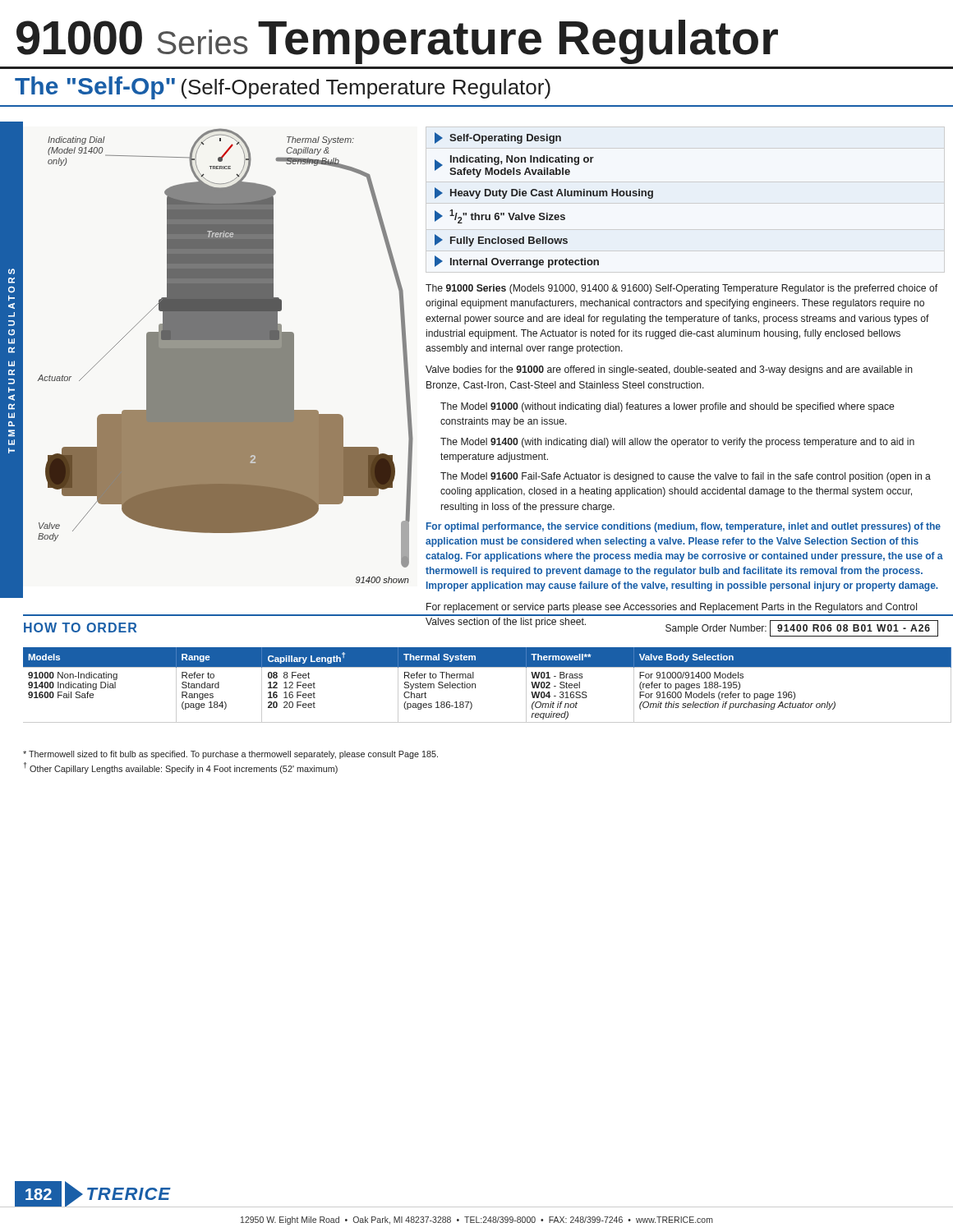Find the title with the text "91000 Series Temperature Regulator"
The height and width of the screenshot is (1232, 953).
point(397,37)
